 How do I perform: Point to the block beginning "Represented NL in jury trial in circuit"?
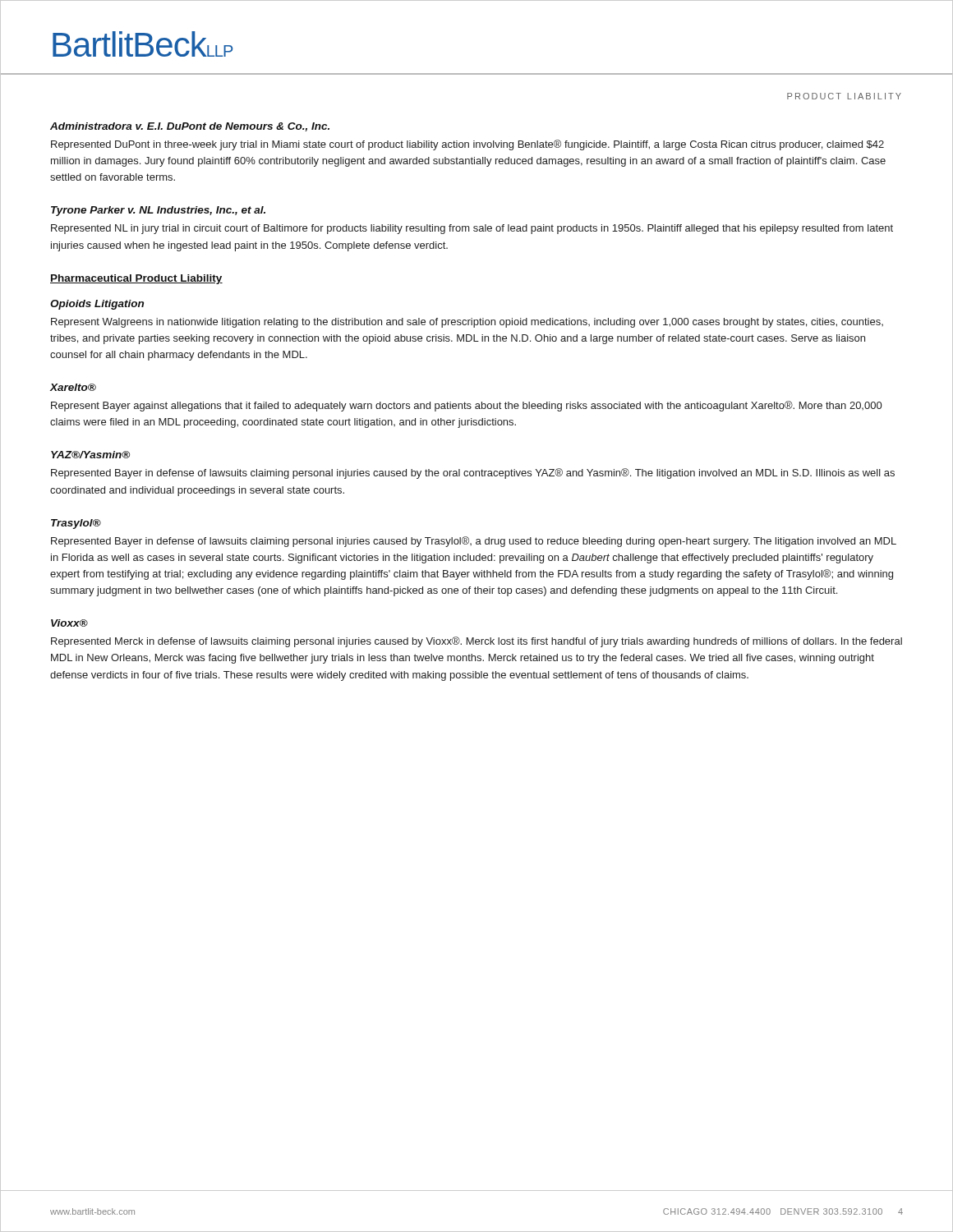(x=472, y=237)
